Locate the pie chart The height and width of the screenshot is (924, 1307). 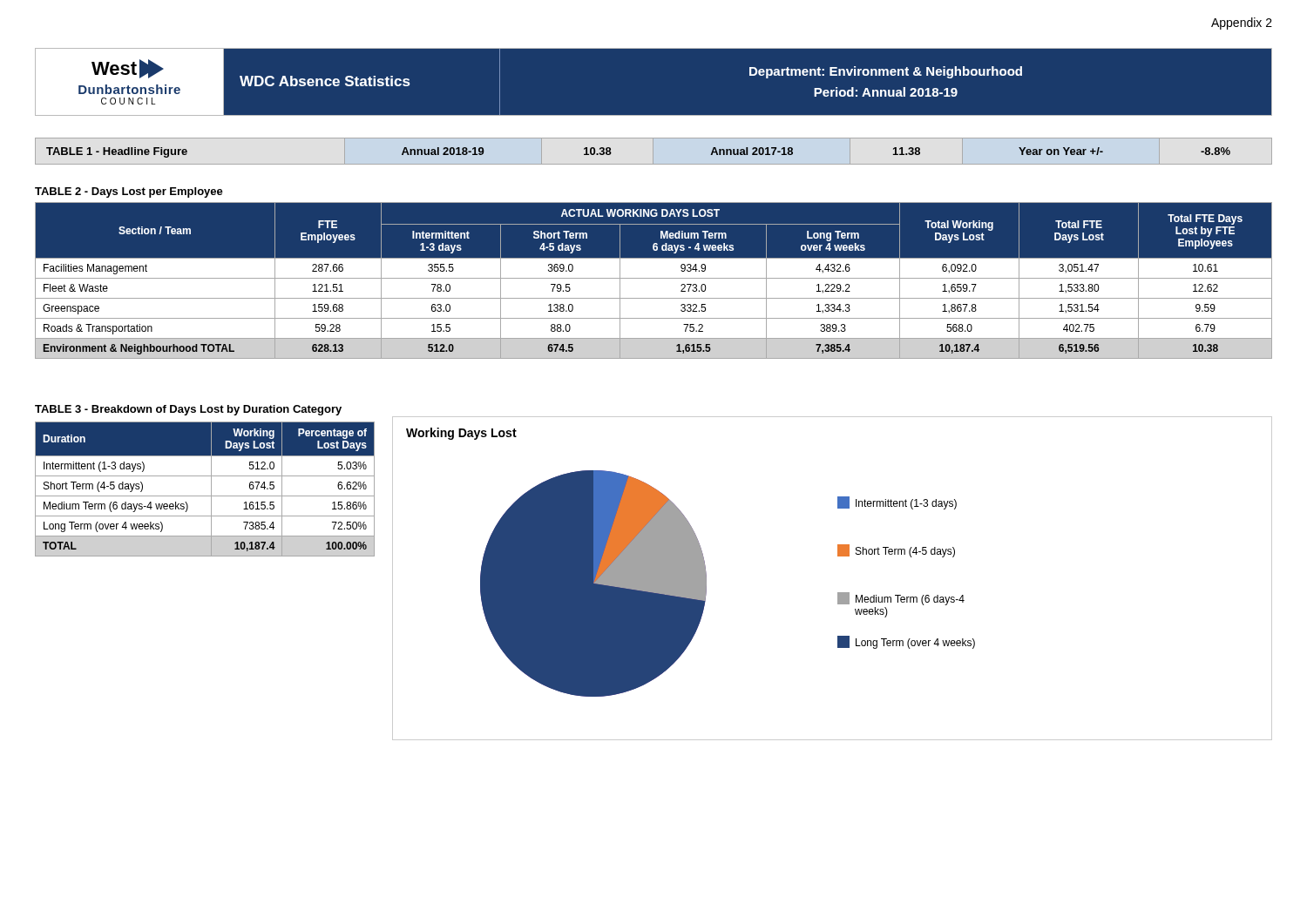[832, 578]
